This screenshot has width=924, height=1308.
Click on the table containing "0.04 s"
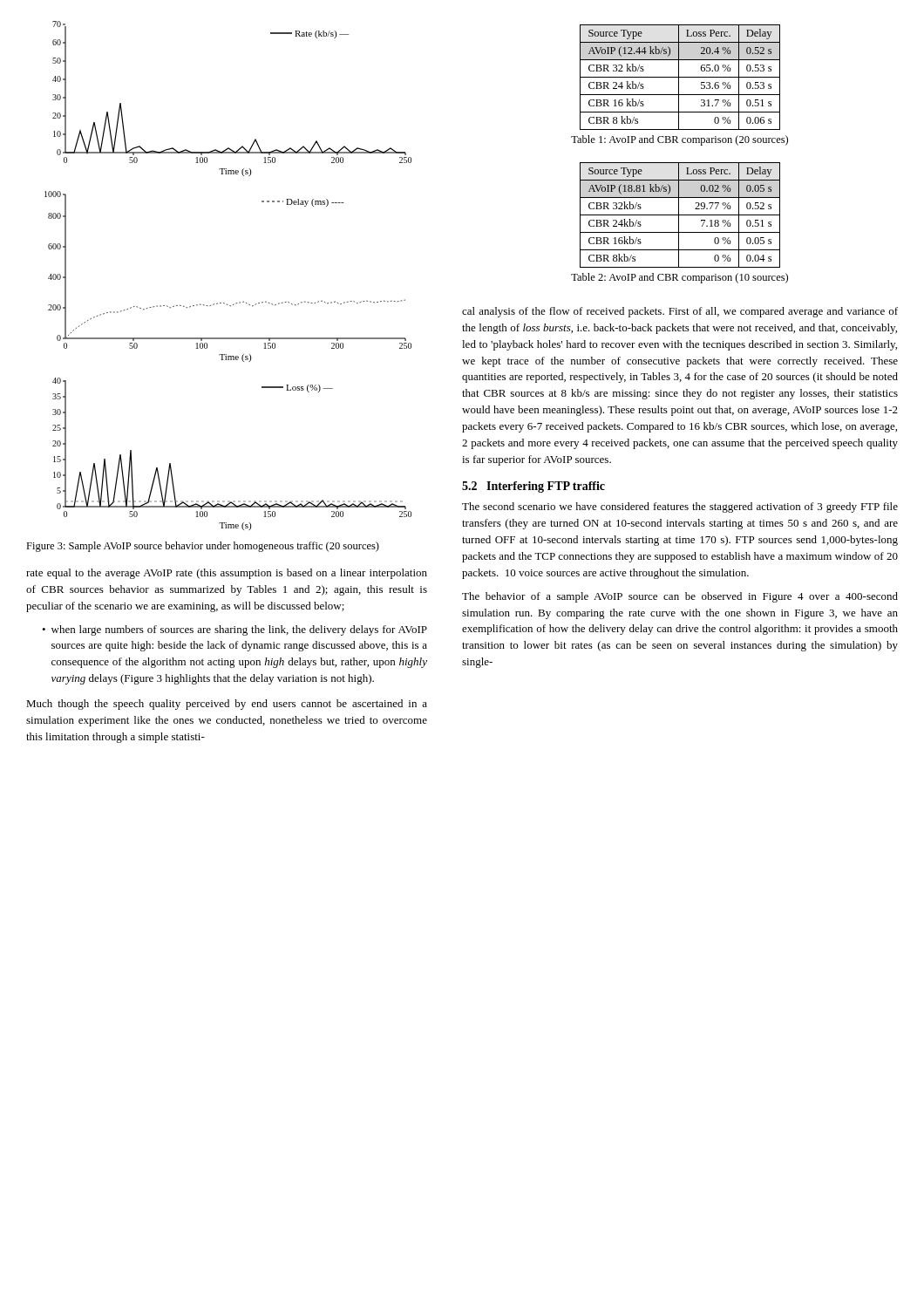(680, 215)
